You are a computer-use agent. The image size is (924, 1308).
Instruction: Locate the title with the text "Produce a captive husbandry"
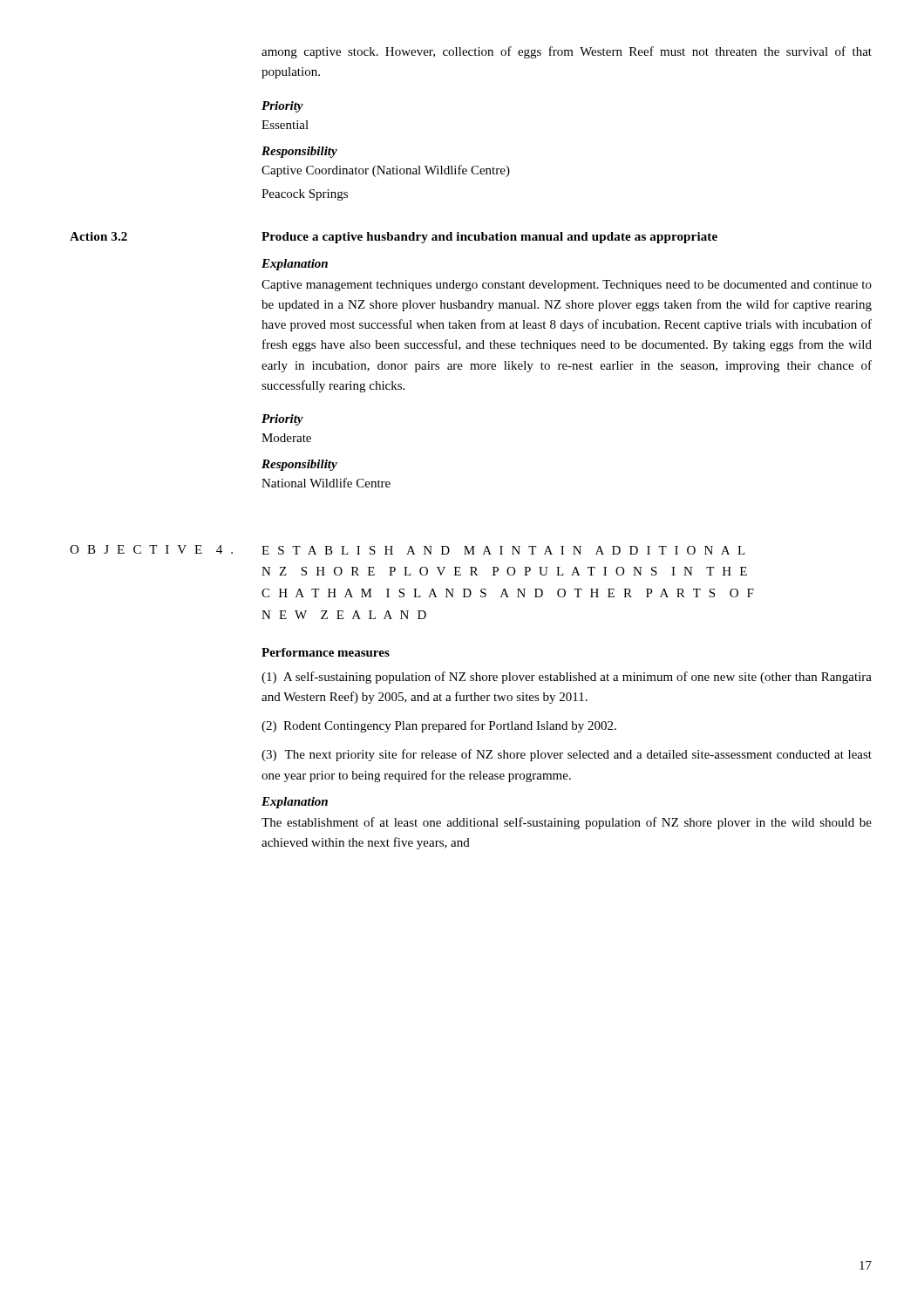coord(490,237)
